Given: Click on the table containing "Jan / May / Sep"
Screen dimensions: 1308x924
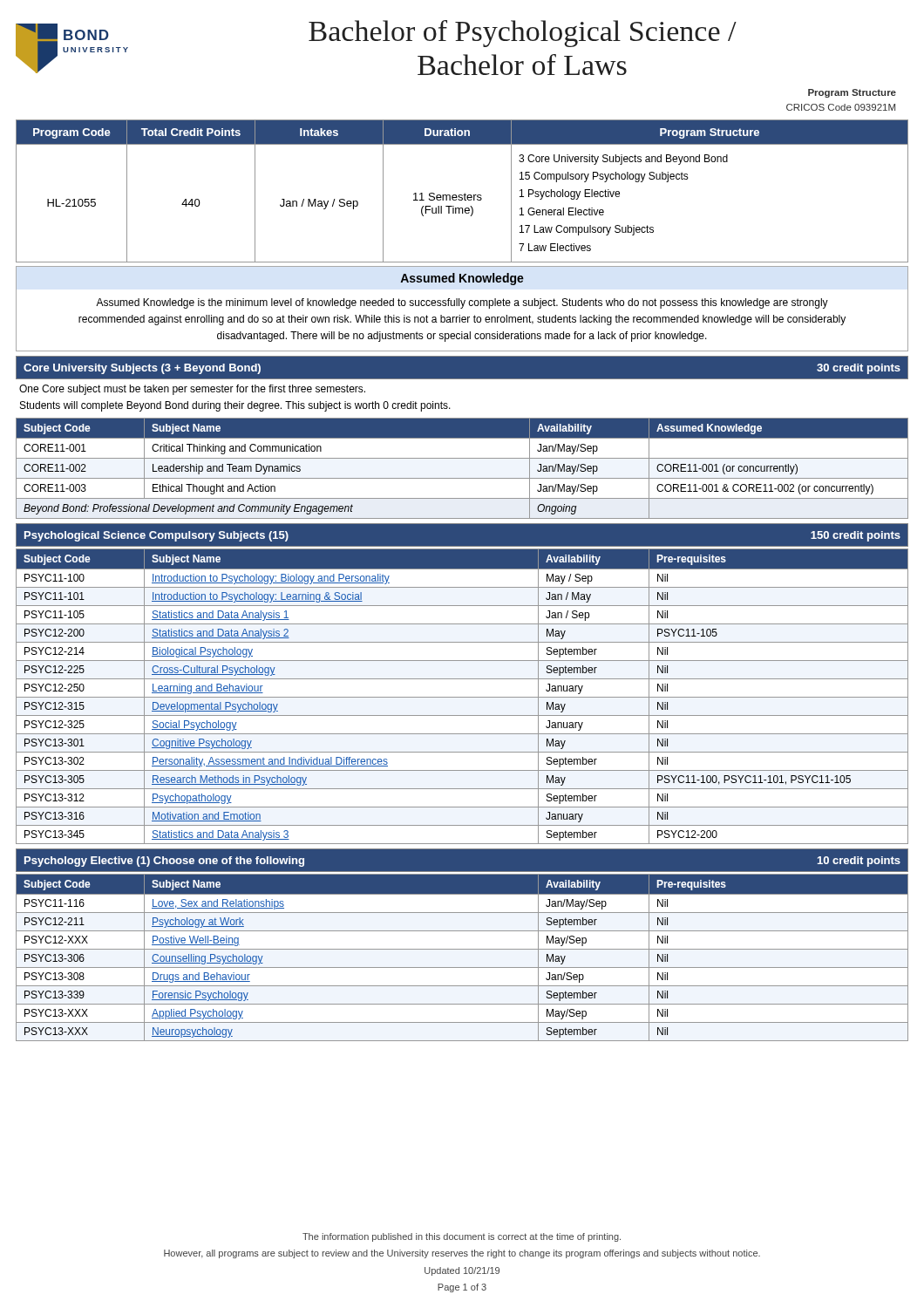Looking at the screenshot, I should coord(462,191).
